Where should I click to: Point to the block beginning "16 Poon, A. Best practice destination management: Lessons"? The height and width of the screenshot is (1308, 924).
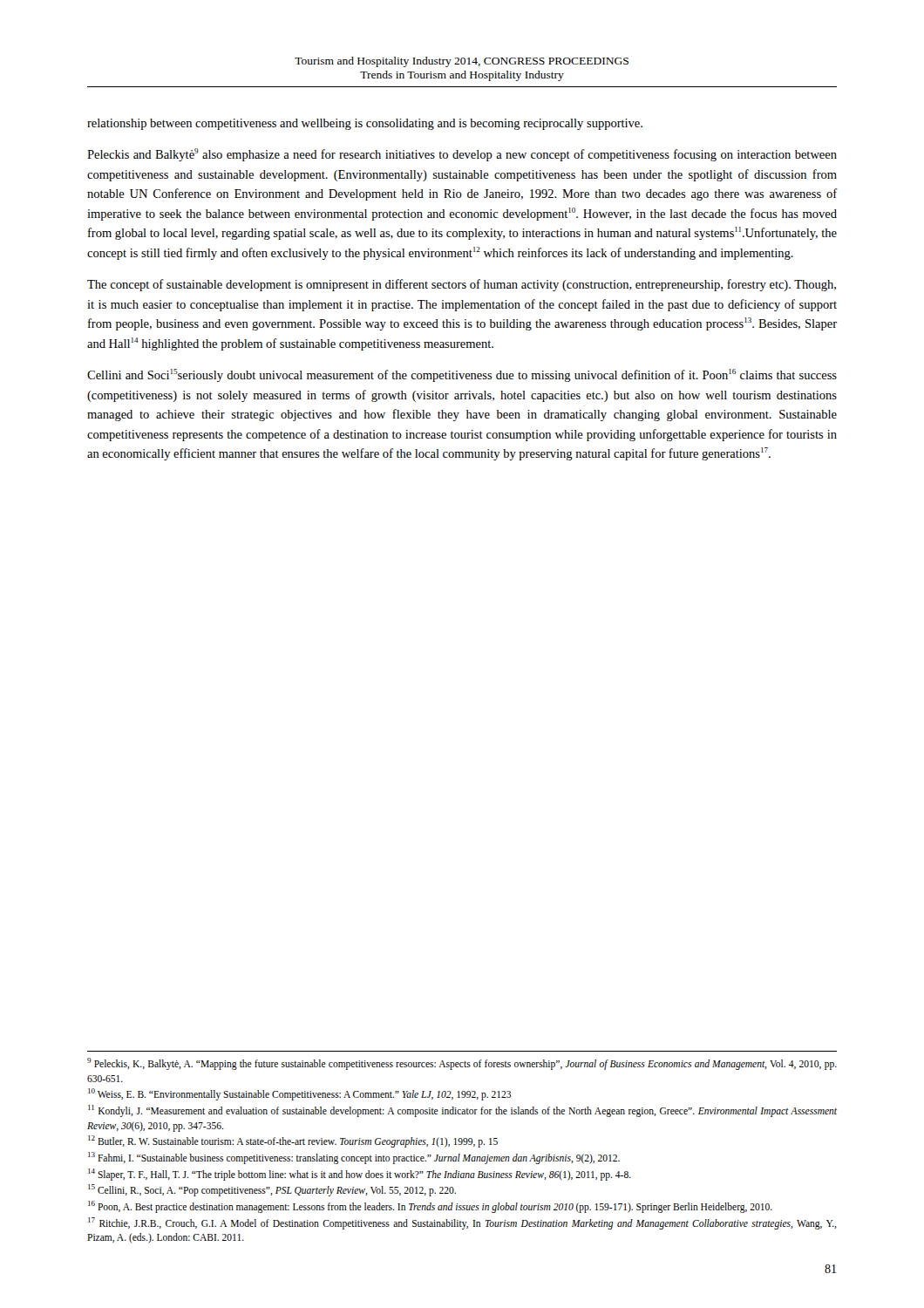click(x=430, y=1206)
